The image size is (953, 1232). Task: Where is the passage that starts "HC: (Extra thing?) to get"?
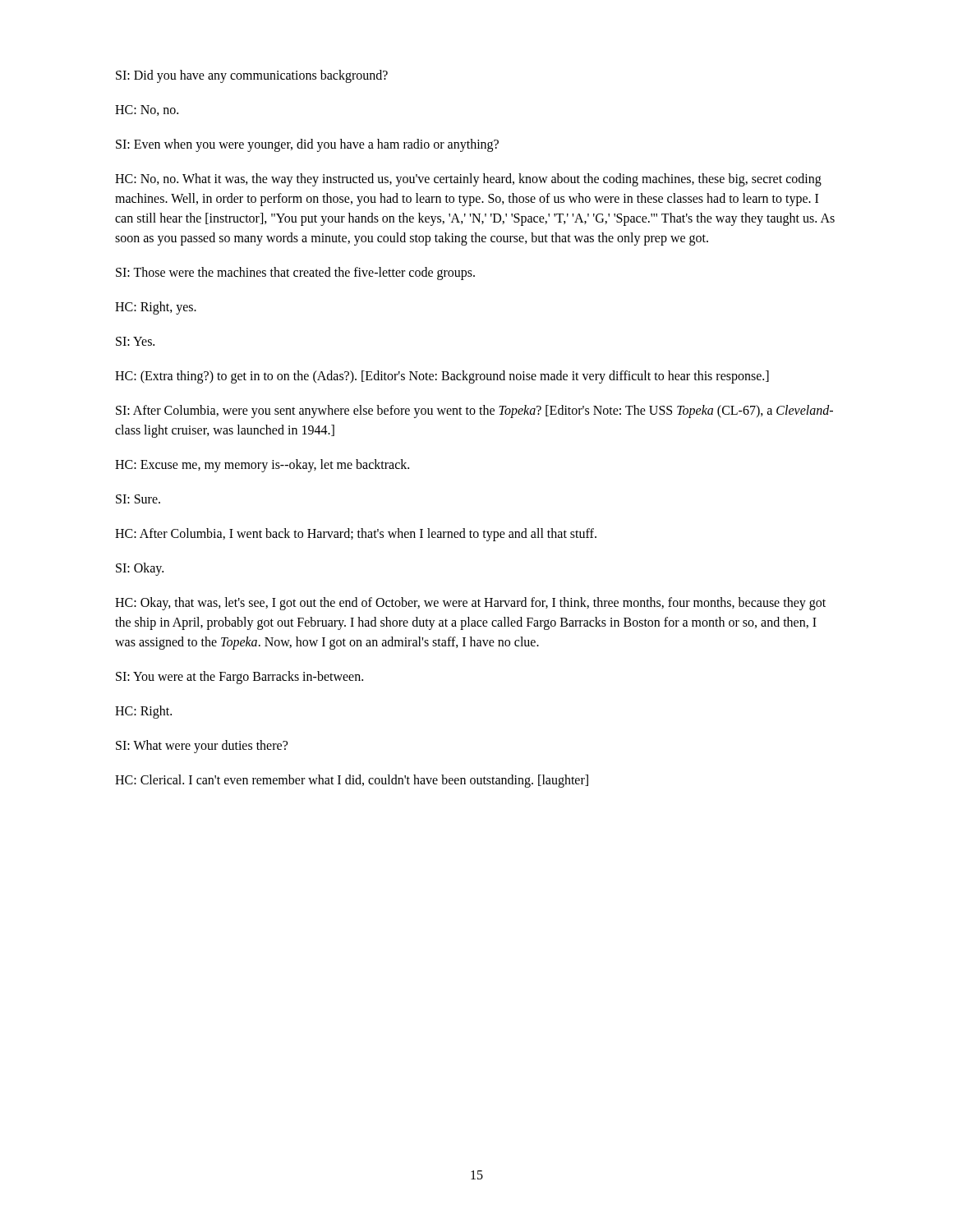[442, 376]
